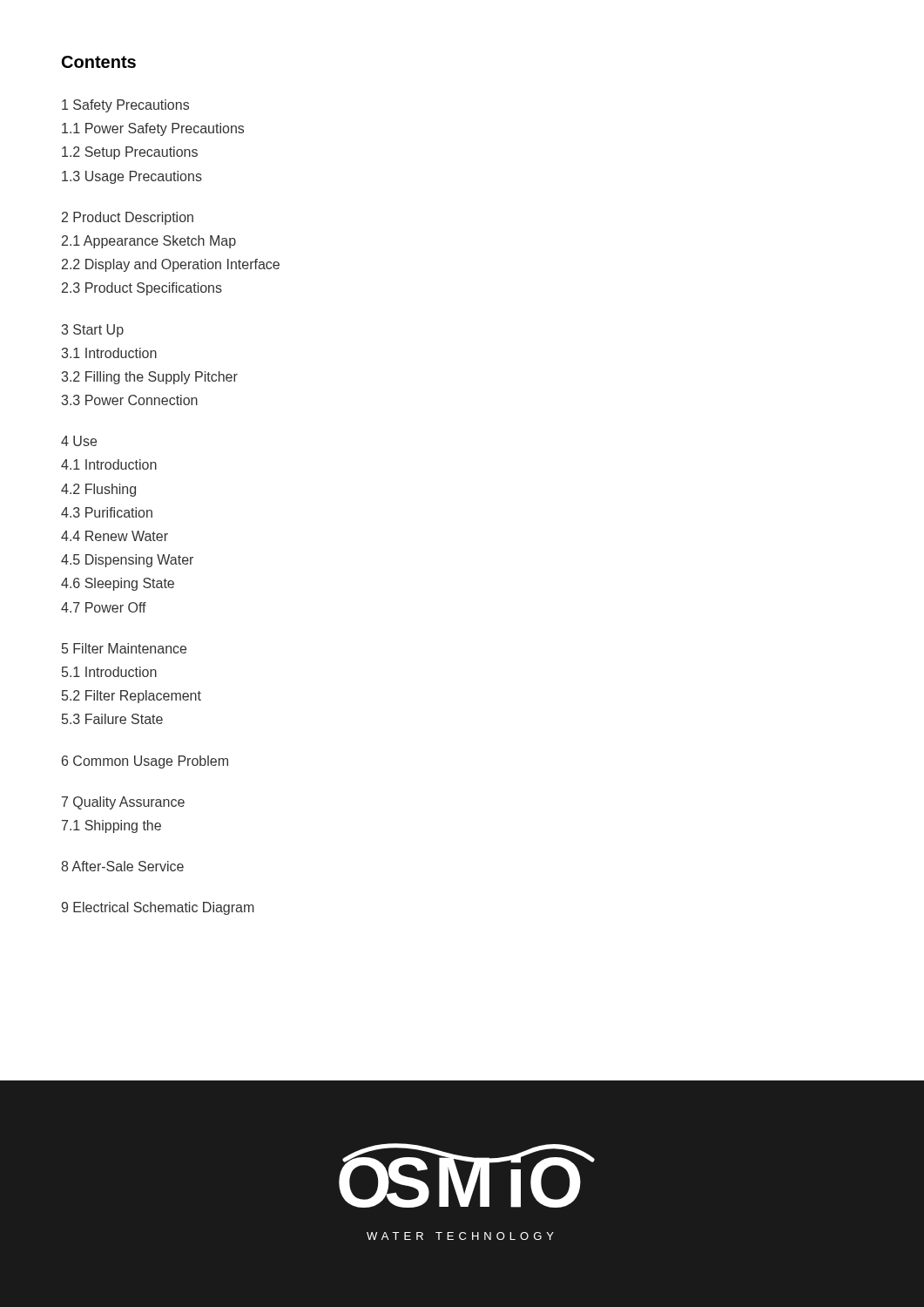
Task: Find the list item that reads "5.1 Introduction"
Action: click(x=109, y=672)
